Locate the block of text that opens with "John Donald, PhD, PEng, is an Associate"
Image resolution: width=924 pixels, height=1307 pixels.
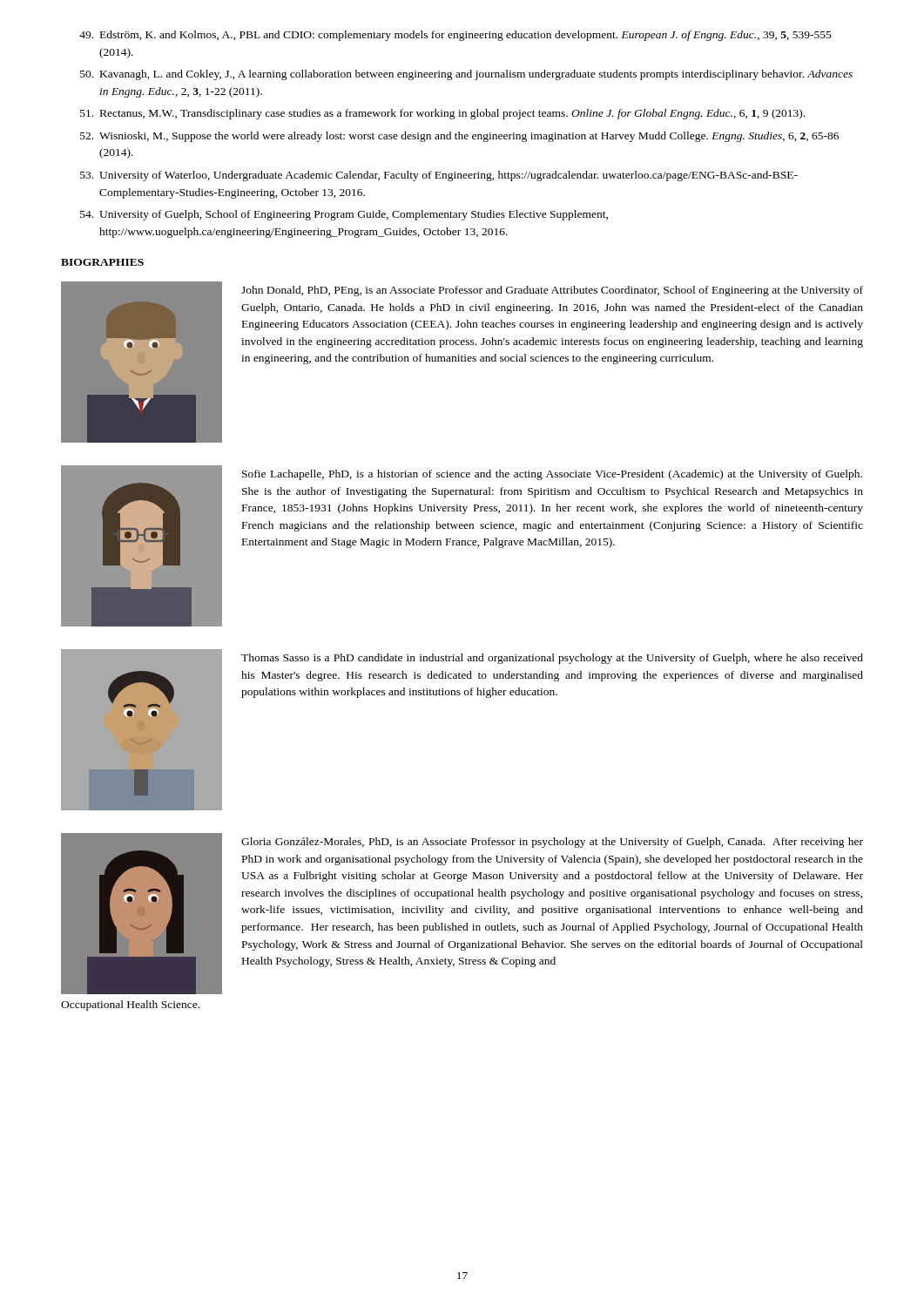[x=552, y=324]
